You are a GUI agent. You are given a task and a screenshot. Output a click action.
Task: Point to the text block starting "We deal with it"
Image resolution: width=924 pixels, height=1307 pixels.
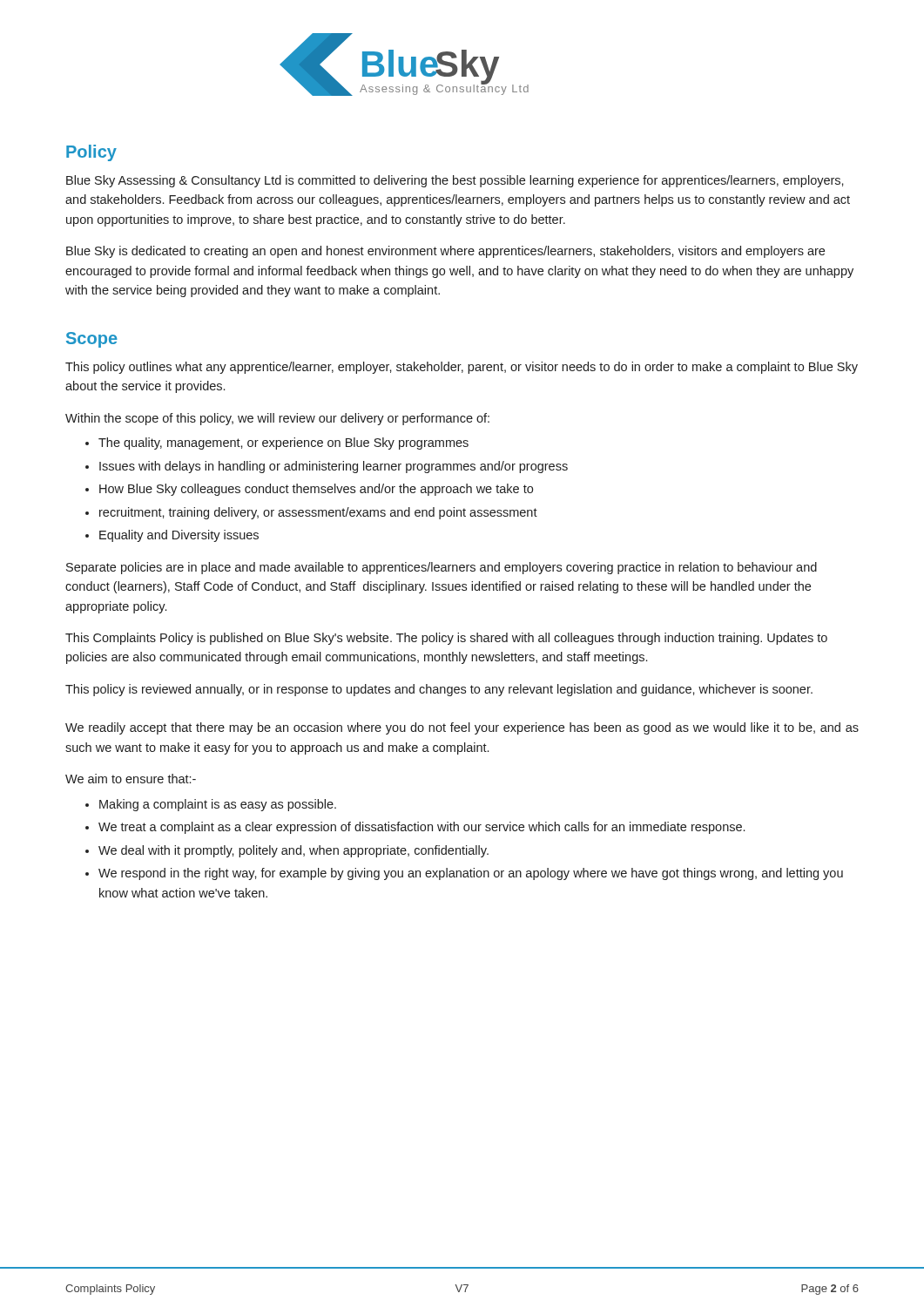tap(294, 850)
